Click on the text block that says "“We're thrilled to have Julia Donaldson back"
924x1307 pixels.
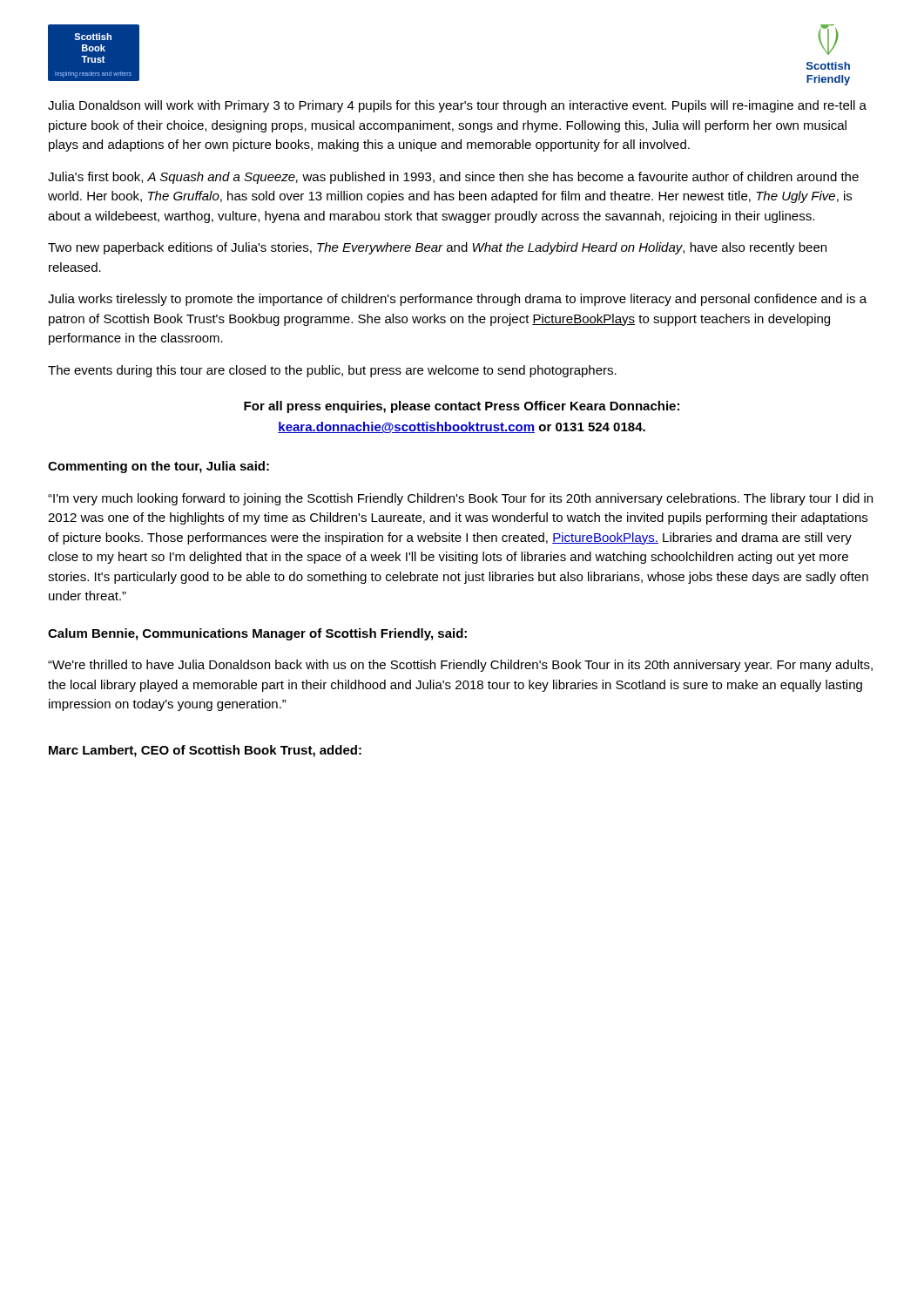(462, 685)
